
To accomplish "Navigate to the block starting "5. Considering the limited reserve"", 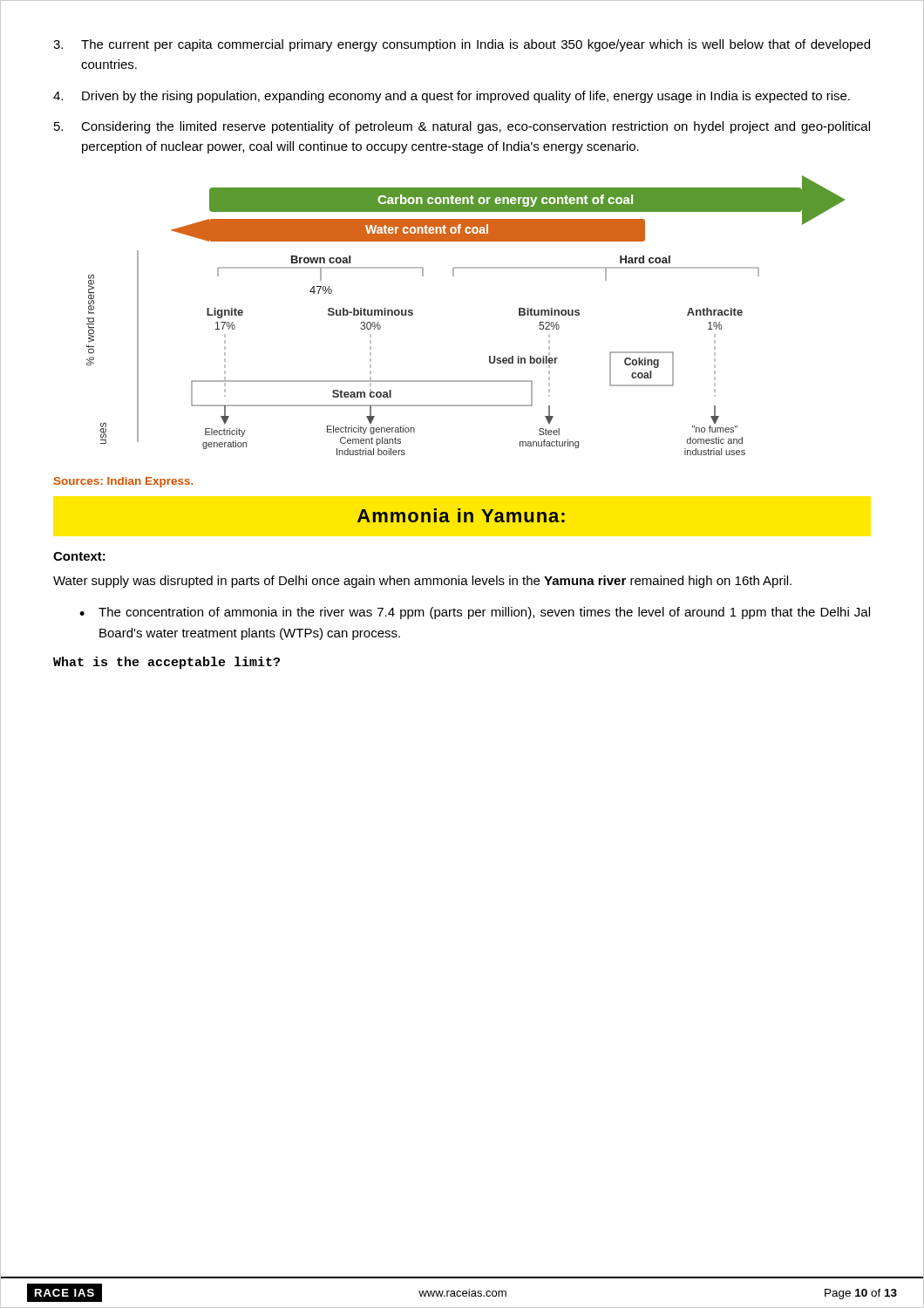I will pyautogui.click(x=462, y=136).
